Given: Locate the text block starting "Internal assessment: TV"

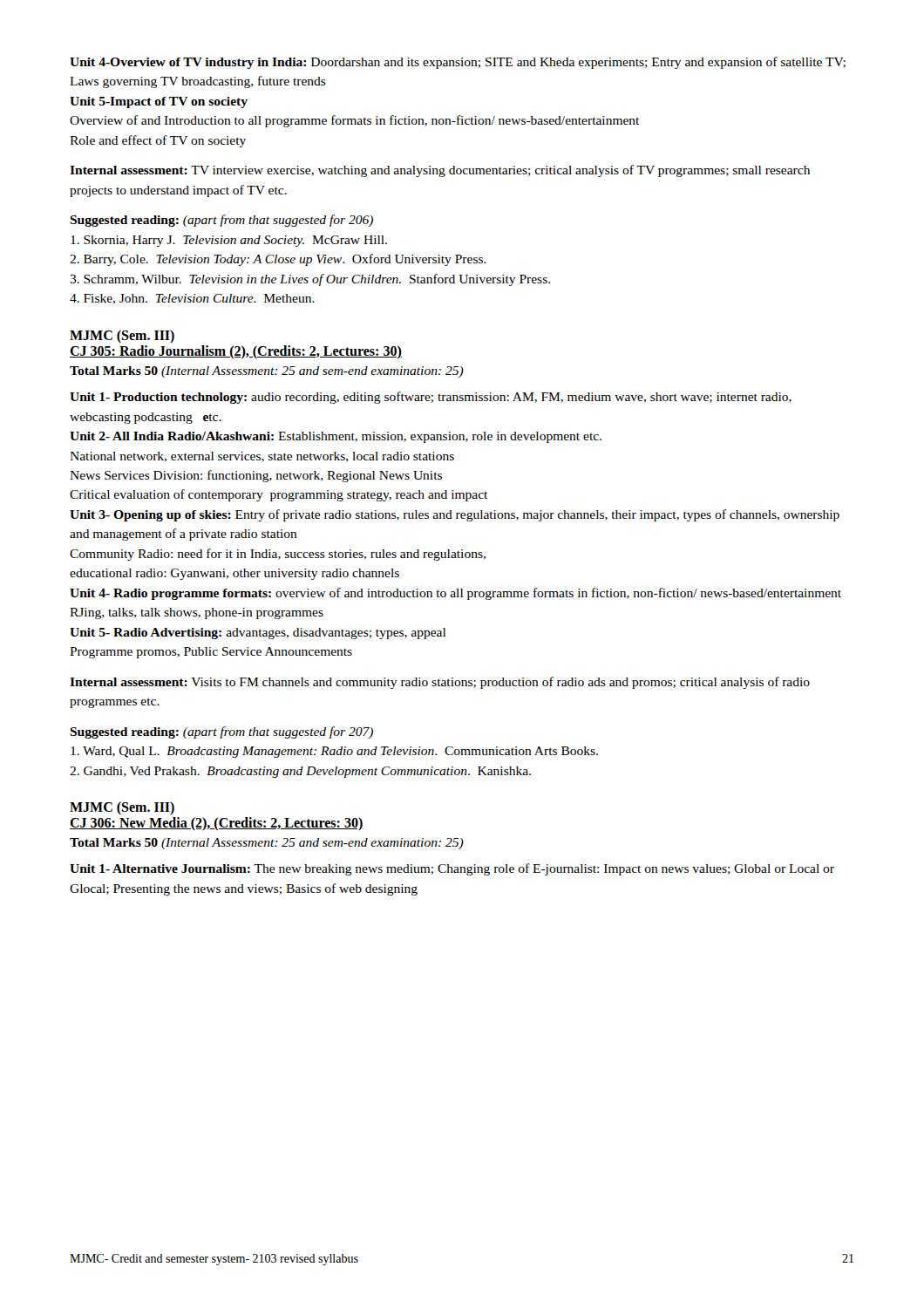Looking at the screenshot, I should coord(462,180).
